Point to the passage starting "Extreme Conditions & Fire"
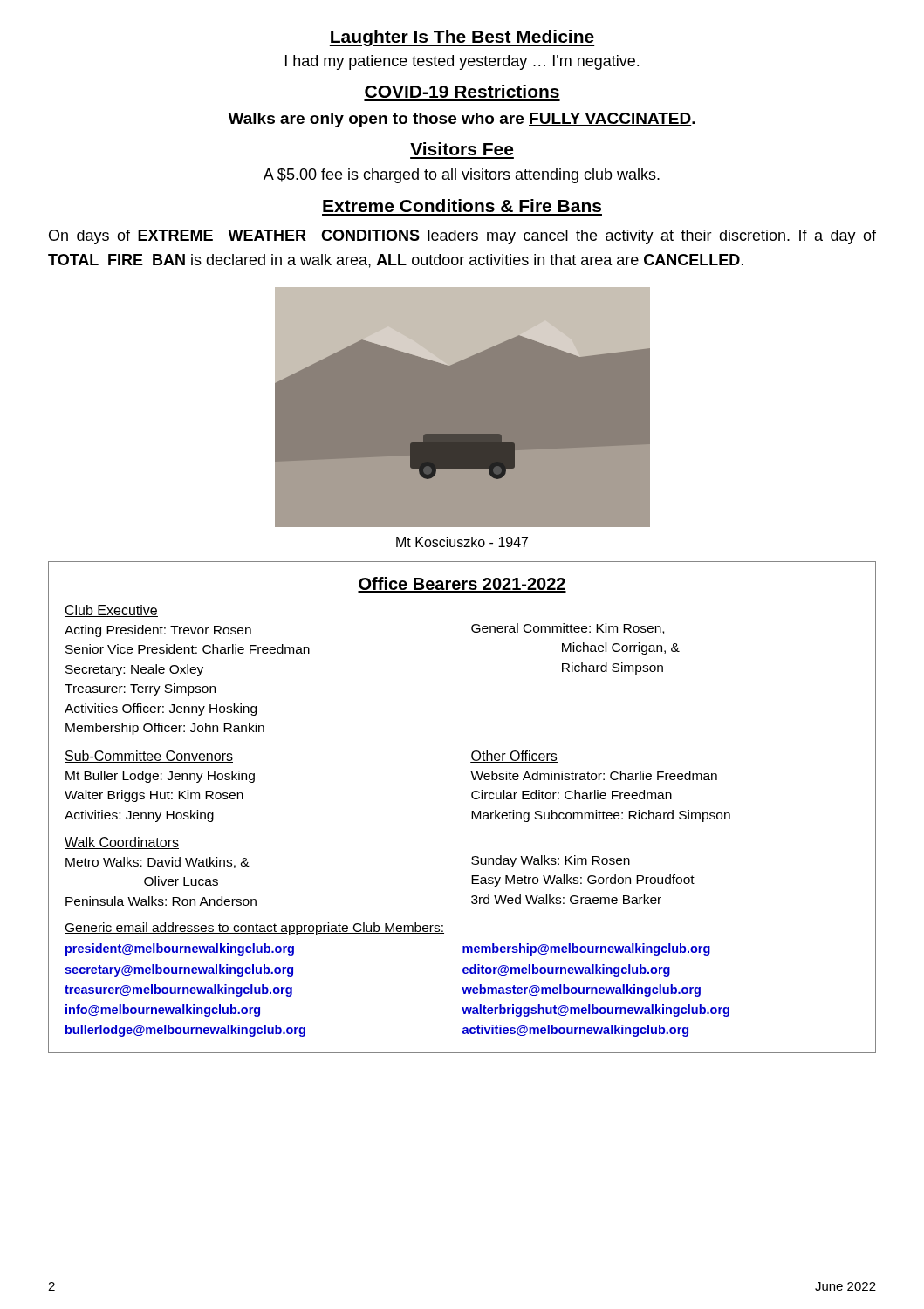The width and height of the screenshot is (924, 1309). pos(462,206)
